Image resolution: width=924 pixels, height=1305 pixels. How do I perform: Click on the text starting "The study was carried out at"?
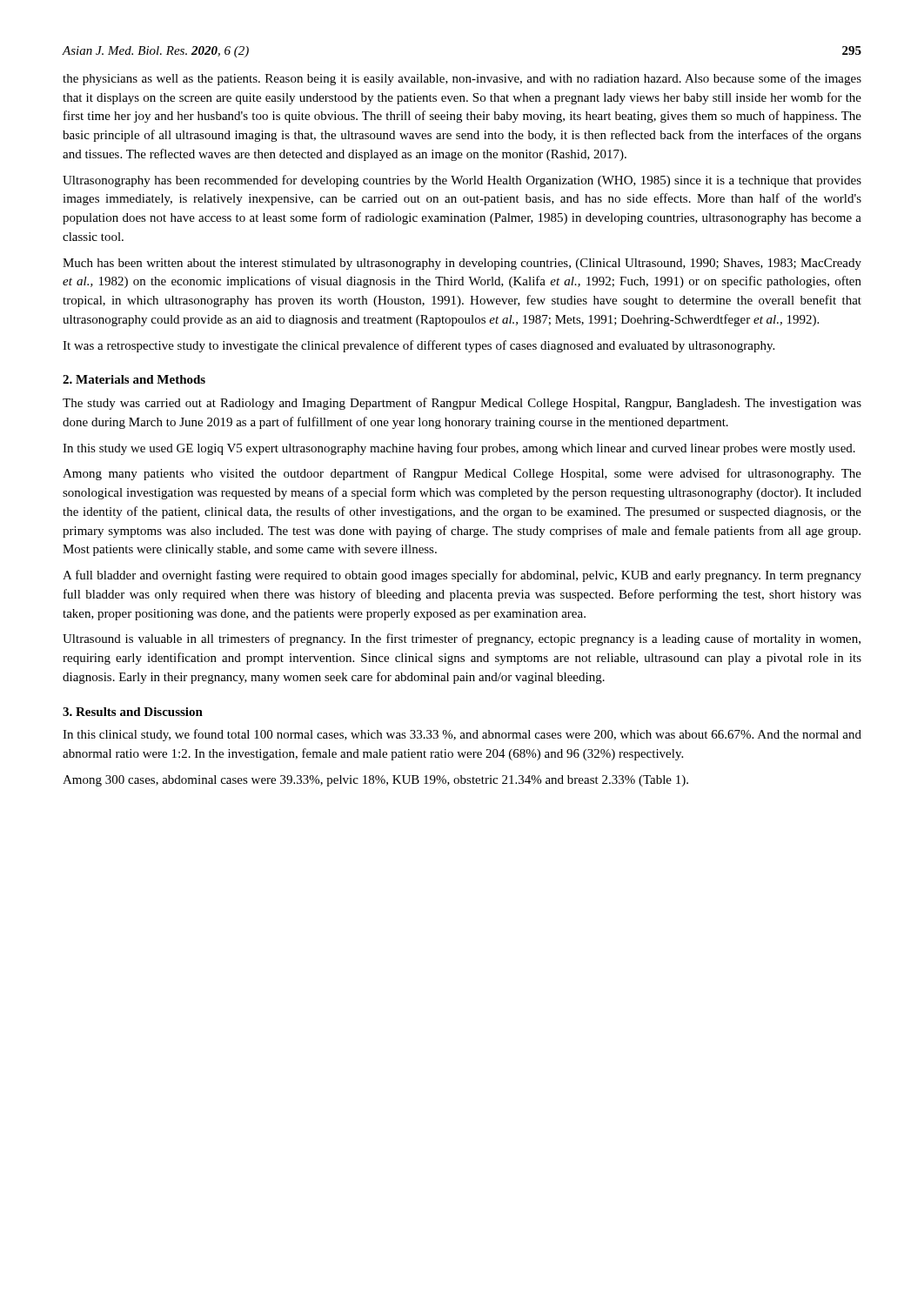462,412
